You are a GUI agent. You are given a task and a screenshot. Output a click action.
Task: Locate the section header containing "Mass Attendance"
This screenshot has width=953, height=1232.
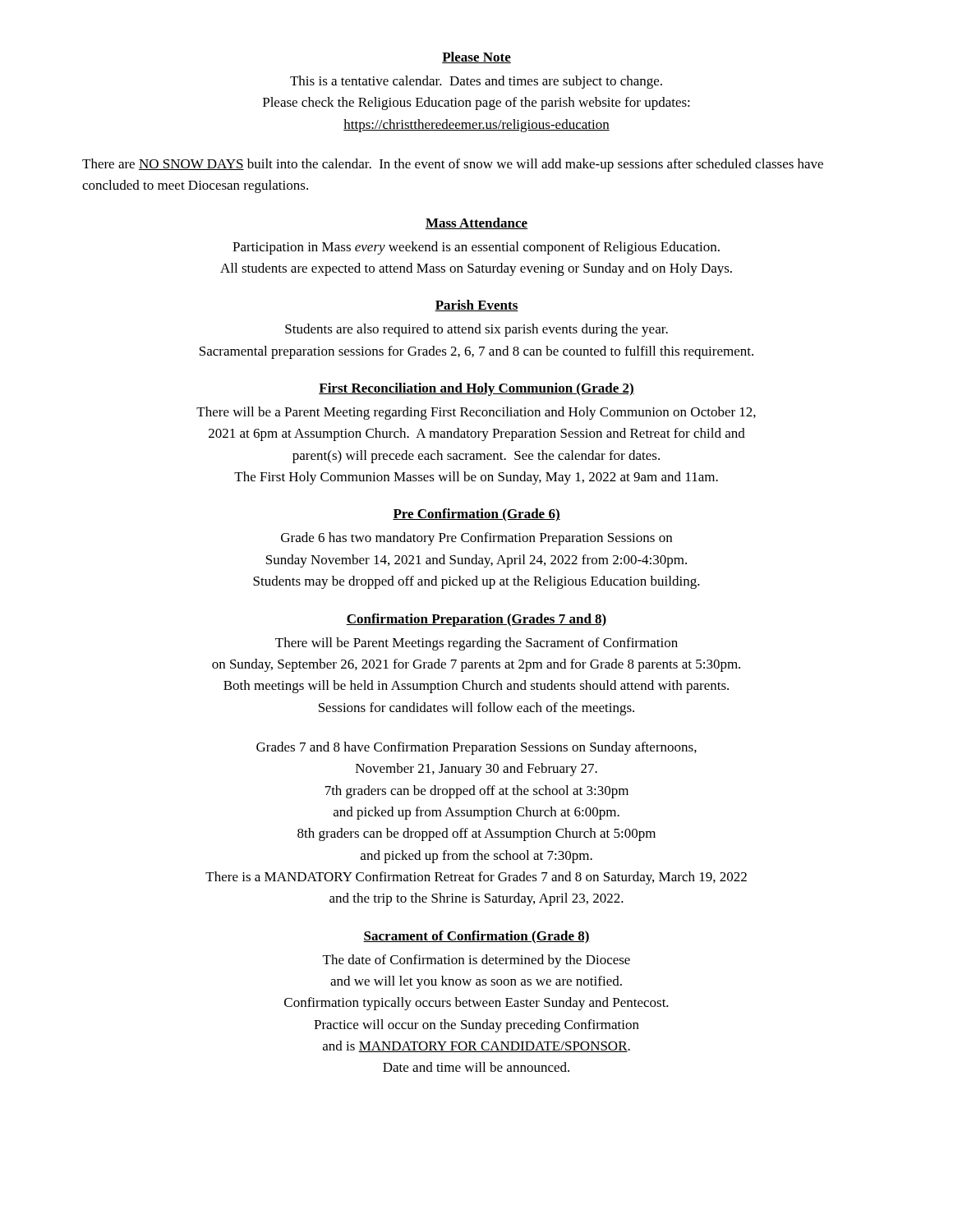[x=476, y=223]
